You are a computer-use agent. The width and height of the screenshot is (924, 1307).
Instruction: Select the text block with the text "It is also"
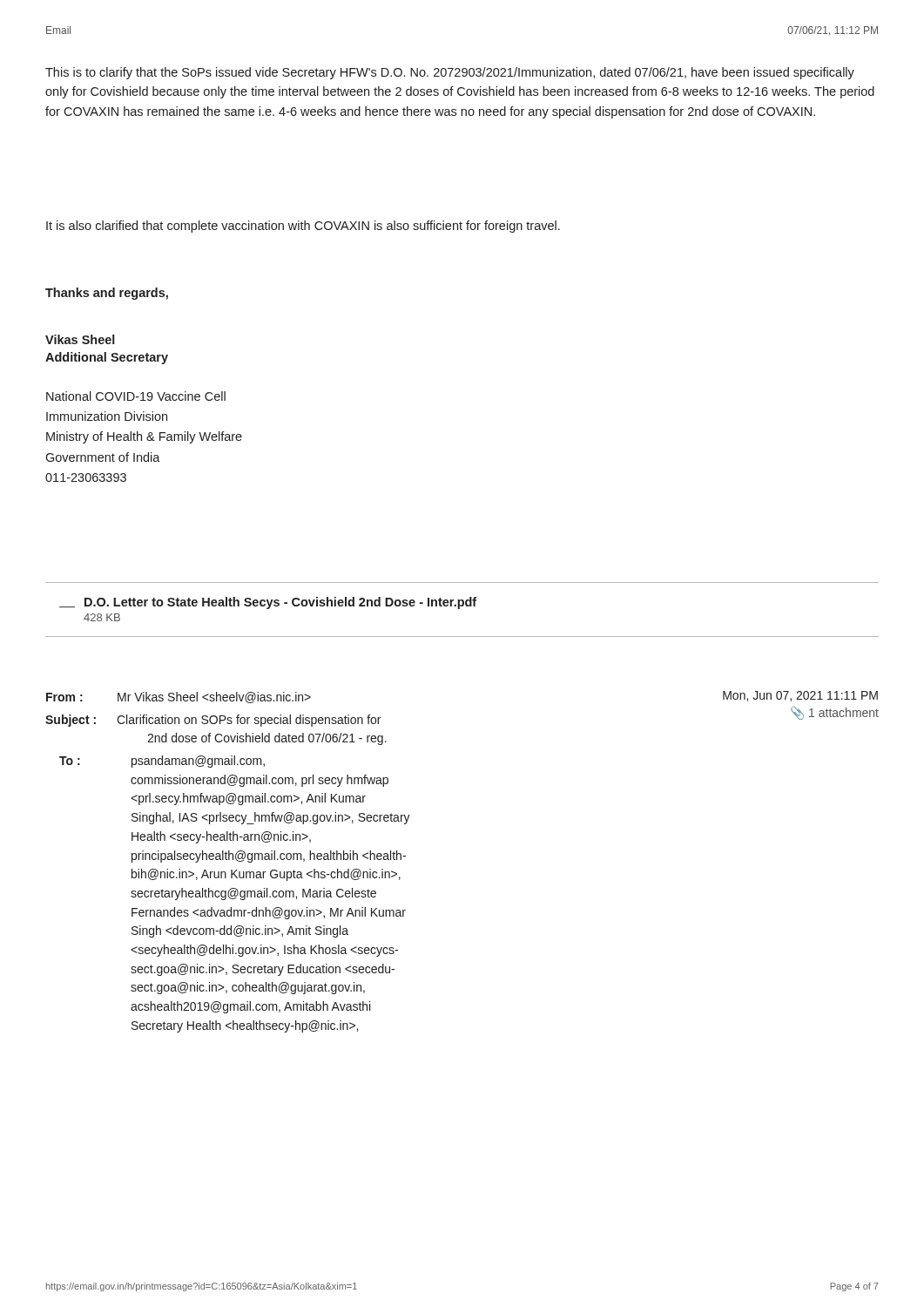[303, 226]
